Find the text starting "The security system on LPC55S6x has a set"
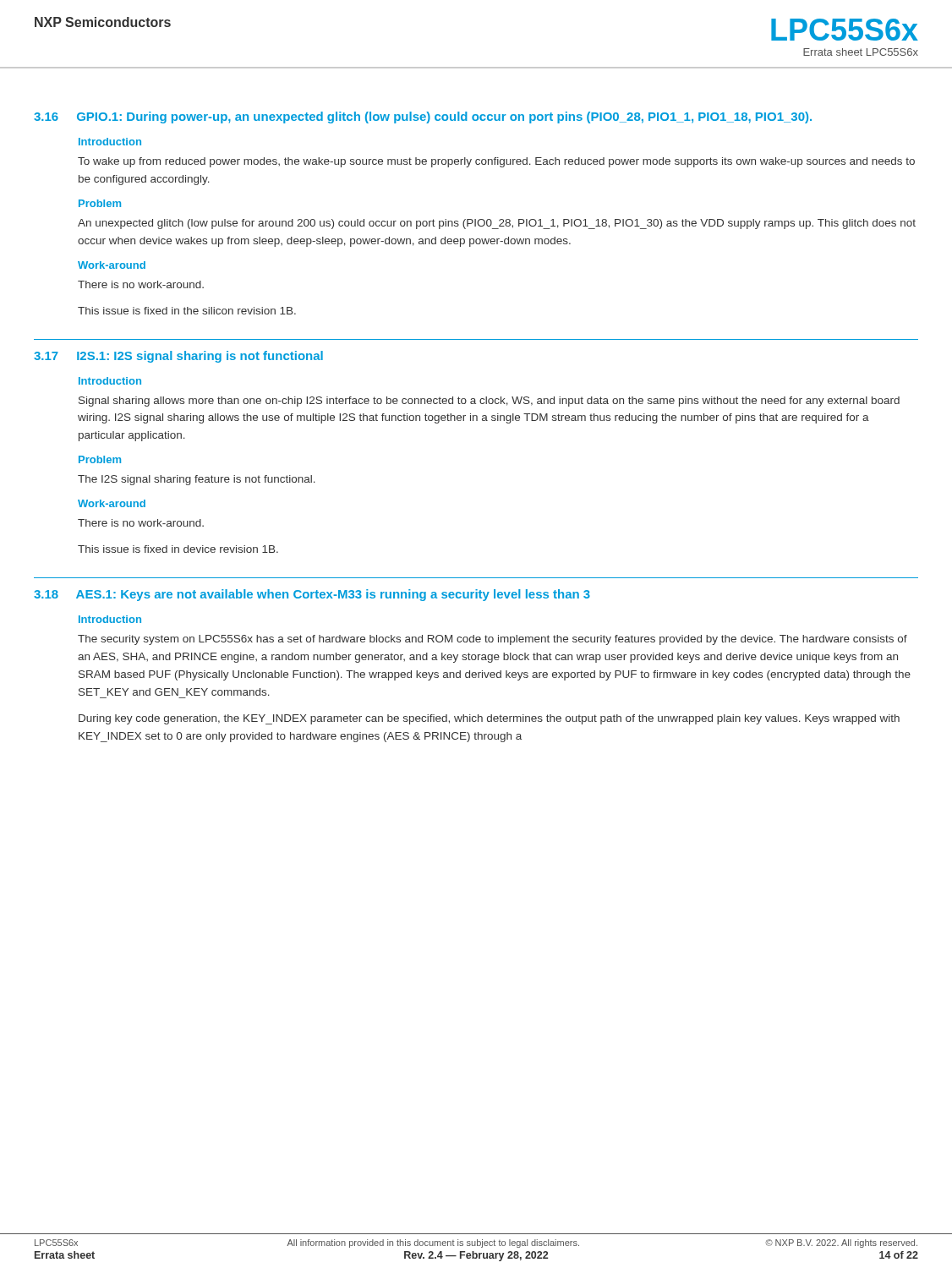952x1268 pixels. pyautogui.click(x=494, y=665)
